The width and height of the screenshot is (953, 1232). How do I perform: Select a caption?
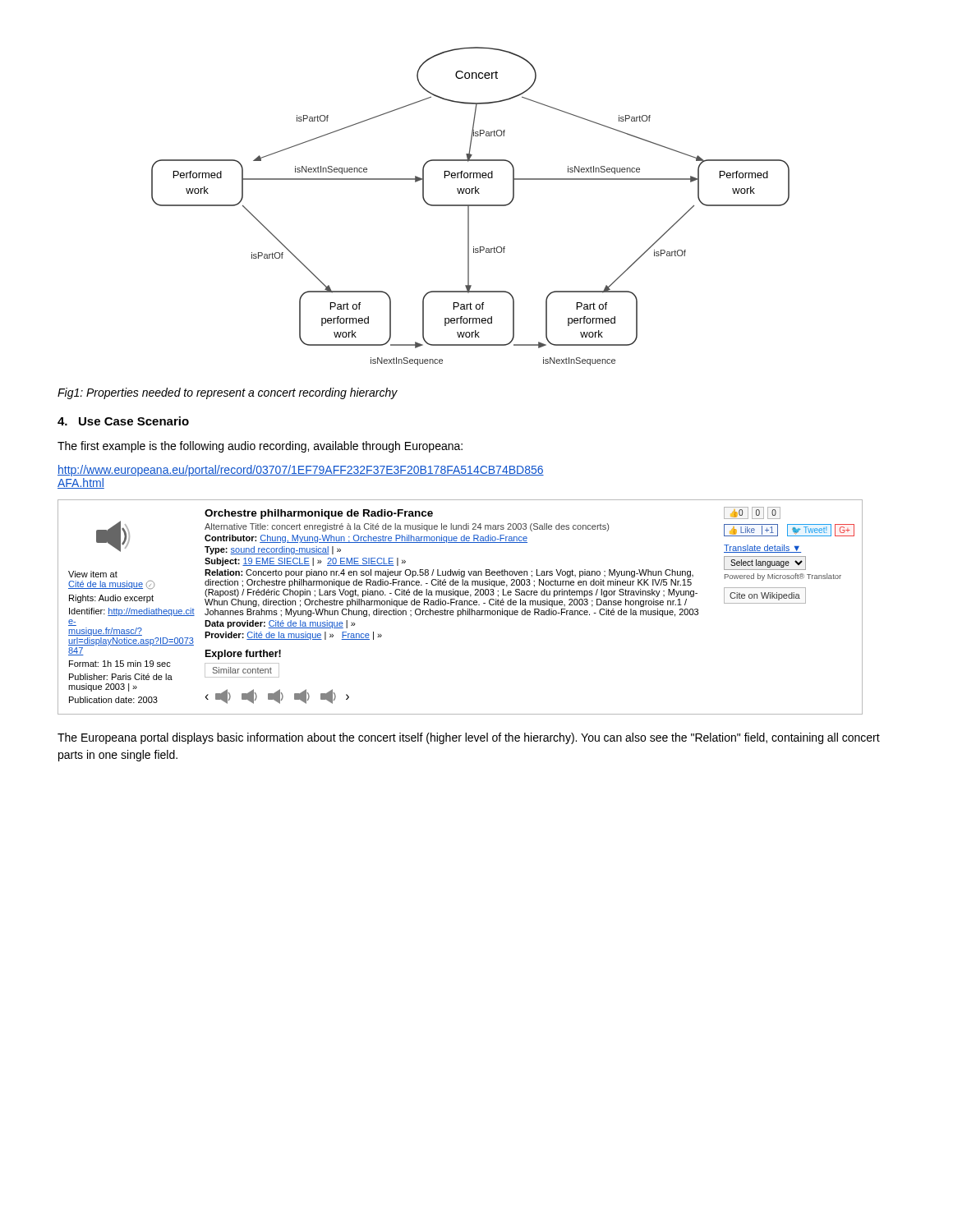click(227, 393)
